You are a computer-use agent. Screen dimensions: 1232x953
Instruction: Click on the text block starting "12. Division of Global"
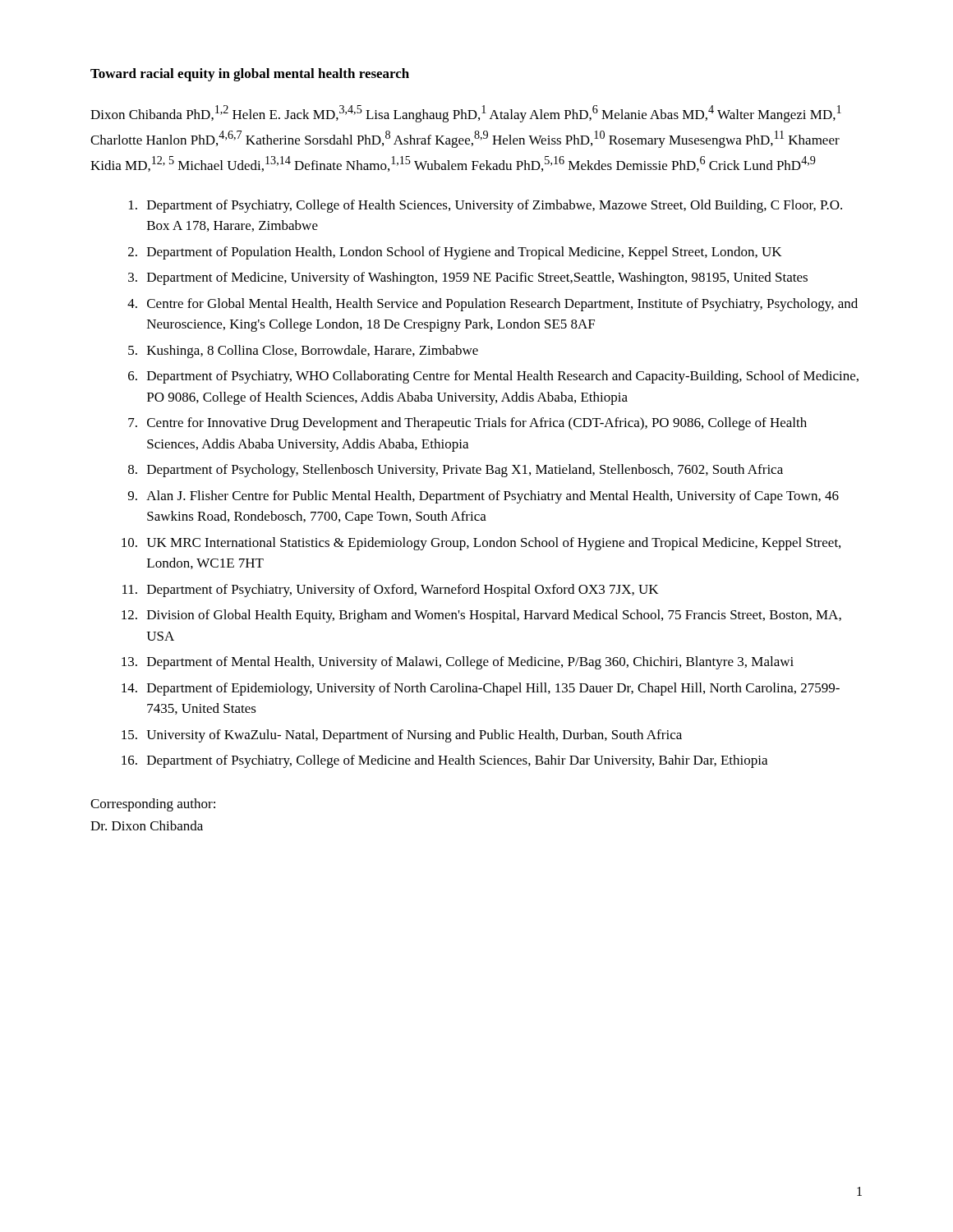click(488, 625)
